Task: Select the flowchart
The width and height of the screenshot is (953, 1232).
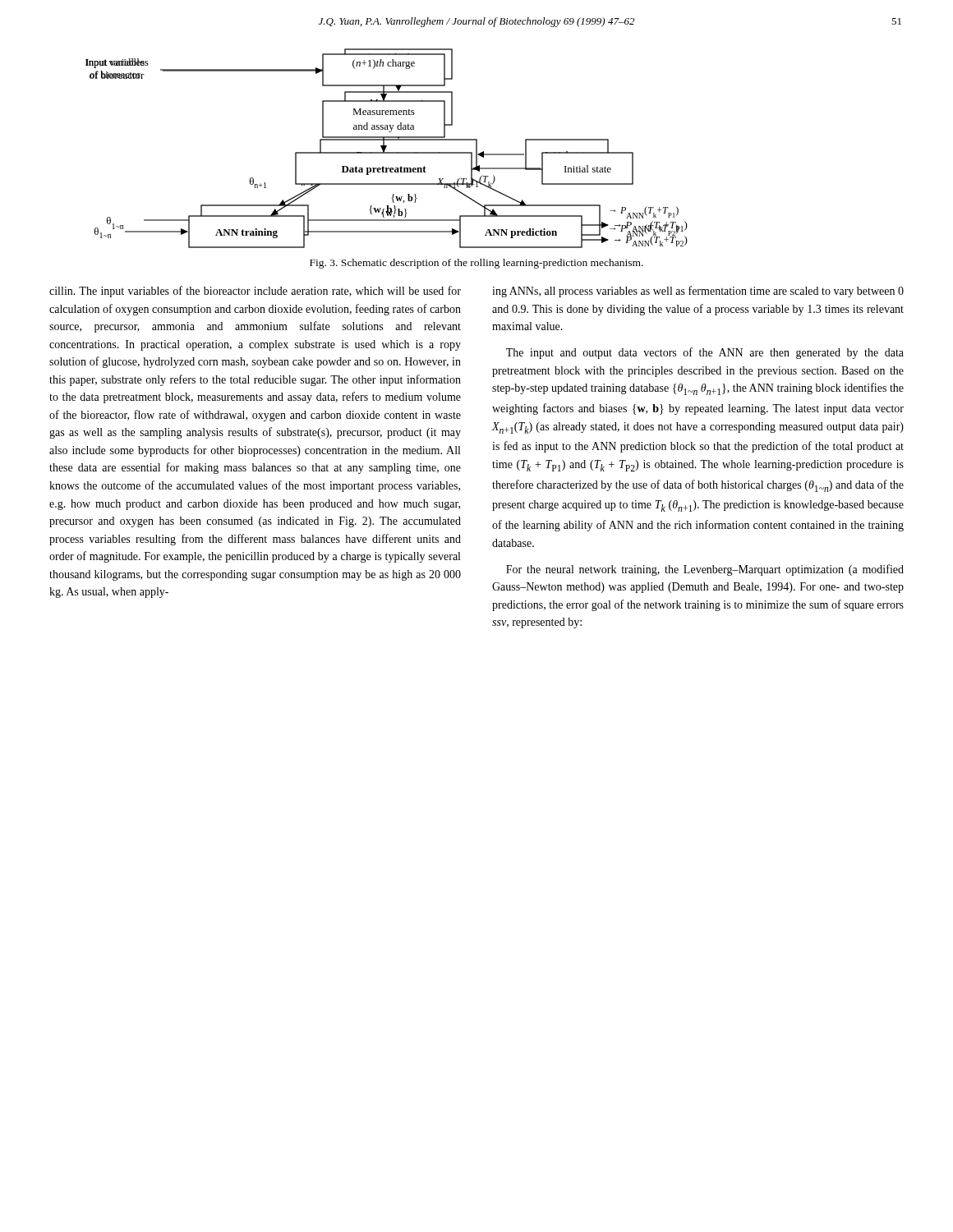Action: (476, 145)
